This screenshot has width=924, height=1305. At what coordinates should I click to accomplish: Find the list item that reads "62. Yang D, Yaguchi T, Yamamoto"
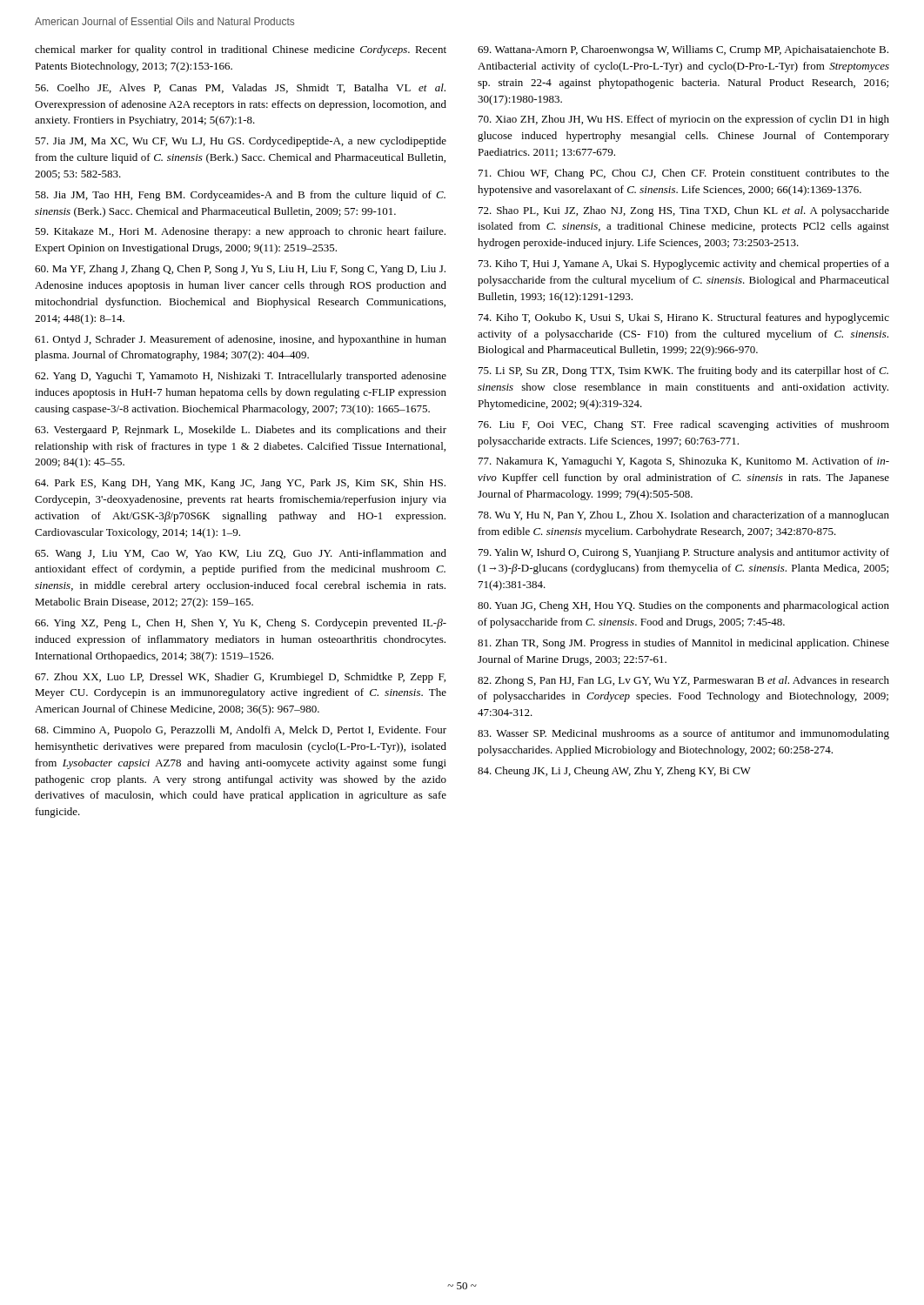[x=241, y=392]
